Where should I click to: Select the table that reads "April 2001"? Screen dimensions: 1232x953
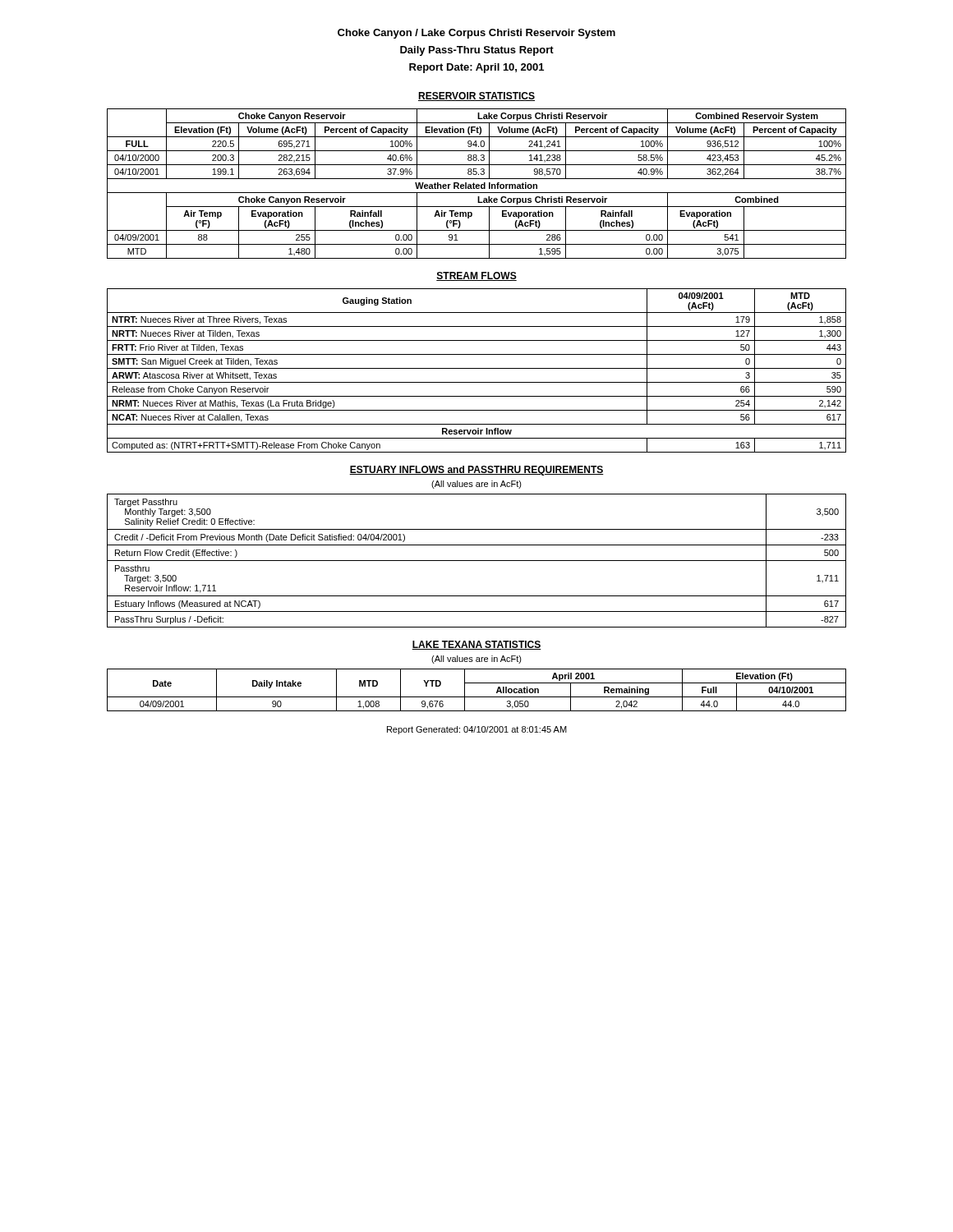point(476,690)
